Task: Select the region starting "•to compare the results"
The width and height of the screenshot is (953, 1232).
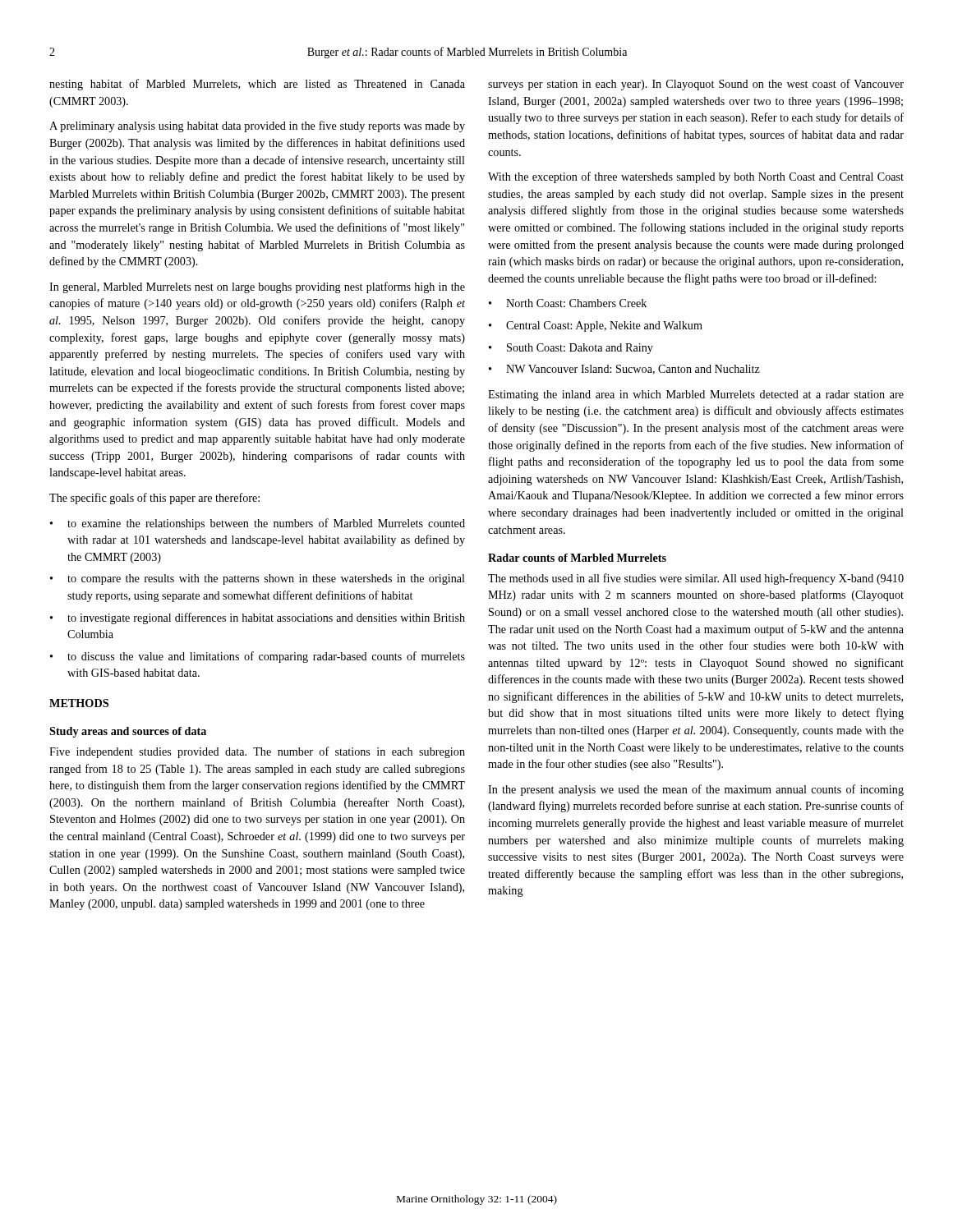Action: coord(257,587)
